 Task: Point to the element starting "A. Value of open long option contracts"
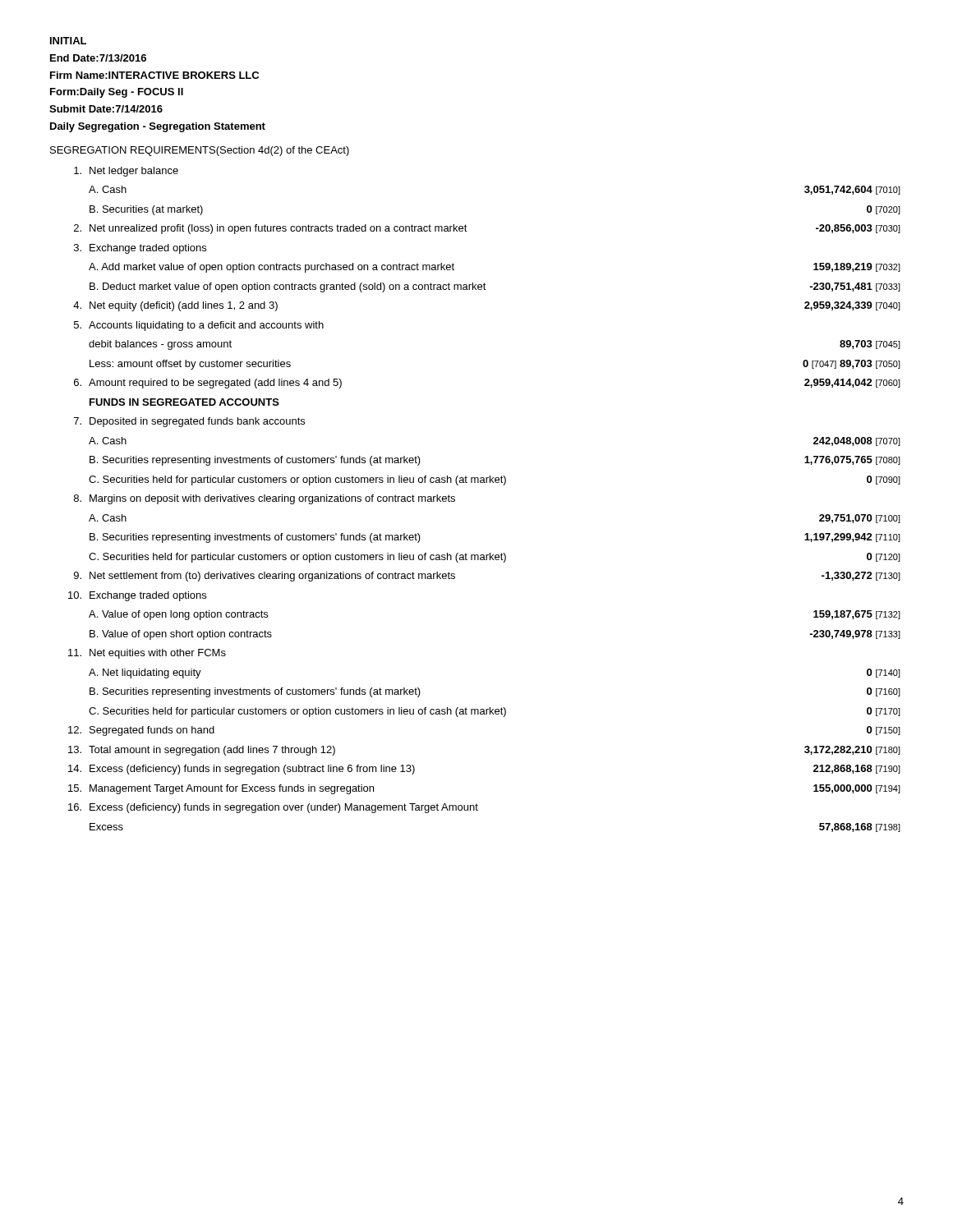click(176, 616)
